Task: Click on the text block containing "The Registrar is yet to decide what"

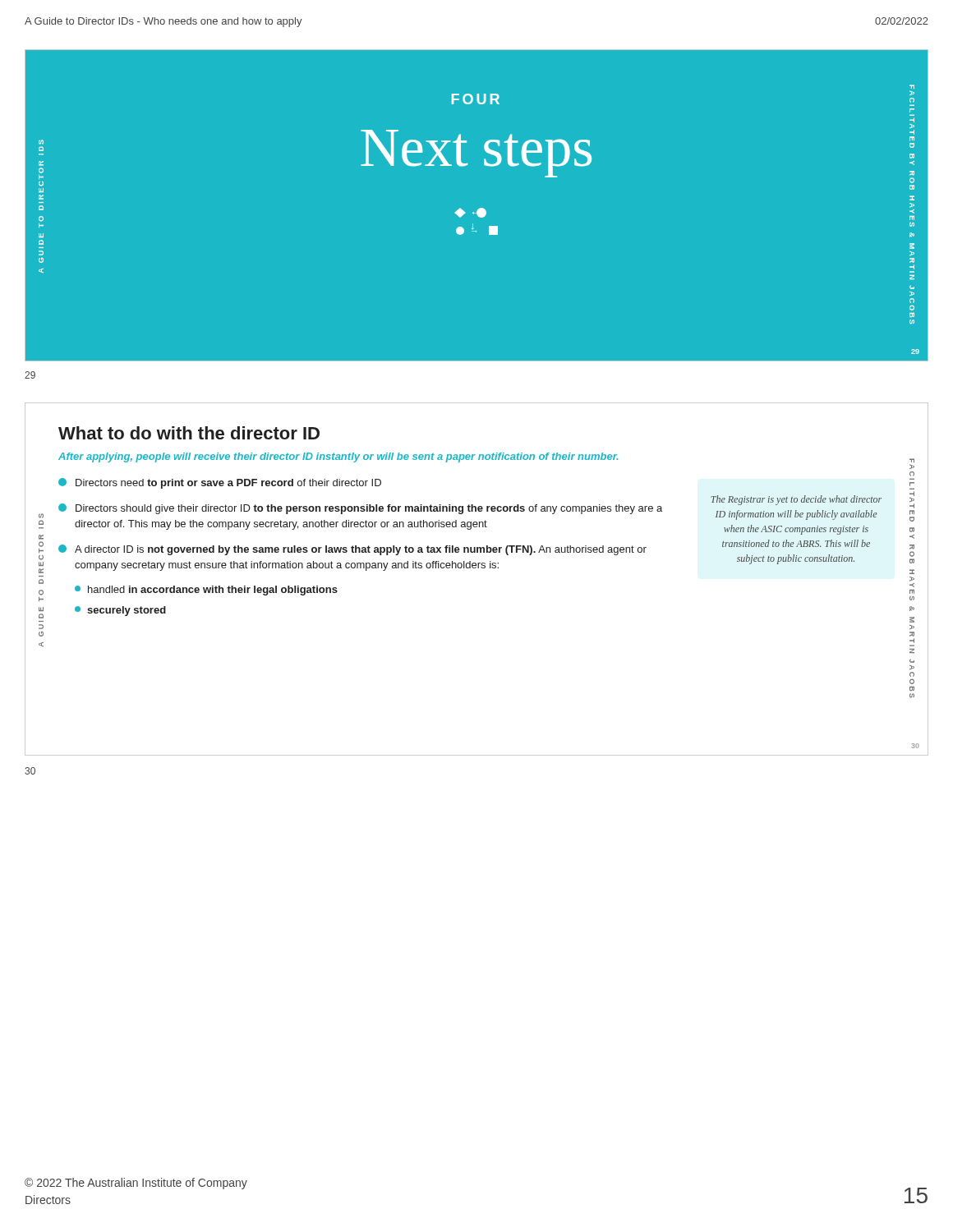Action: coord(796,529)
